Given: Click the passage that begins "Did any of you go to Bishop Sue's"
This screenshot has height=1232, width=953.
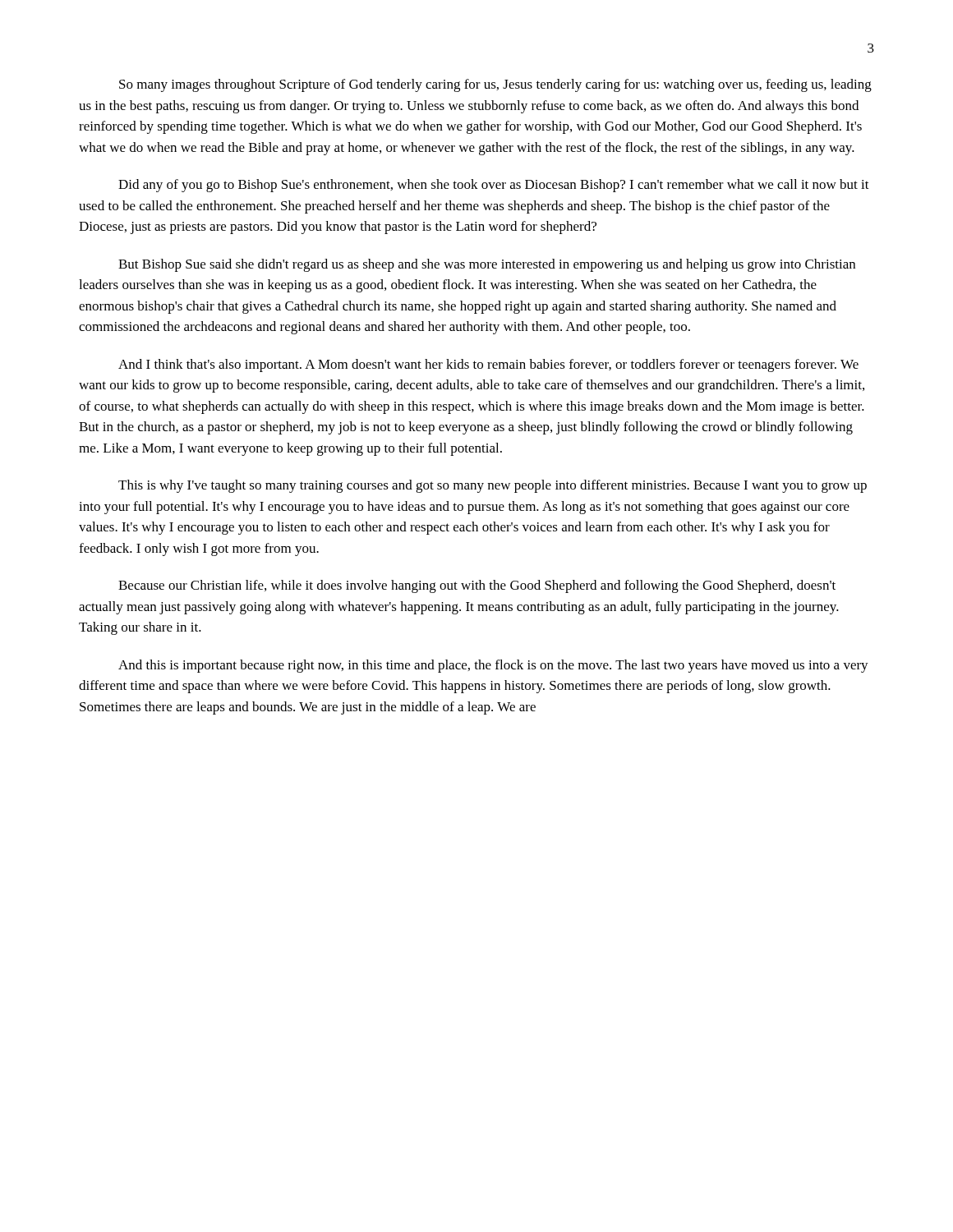Looking at the screenshot, I should [474, 205].
